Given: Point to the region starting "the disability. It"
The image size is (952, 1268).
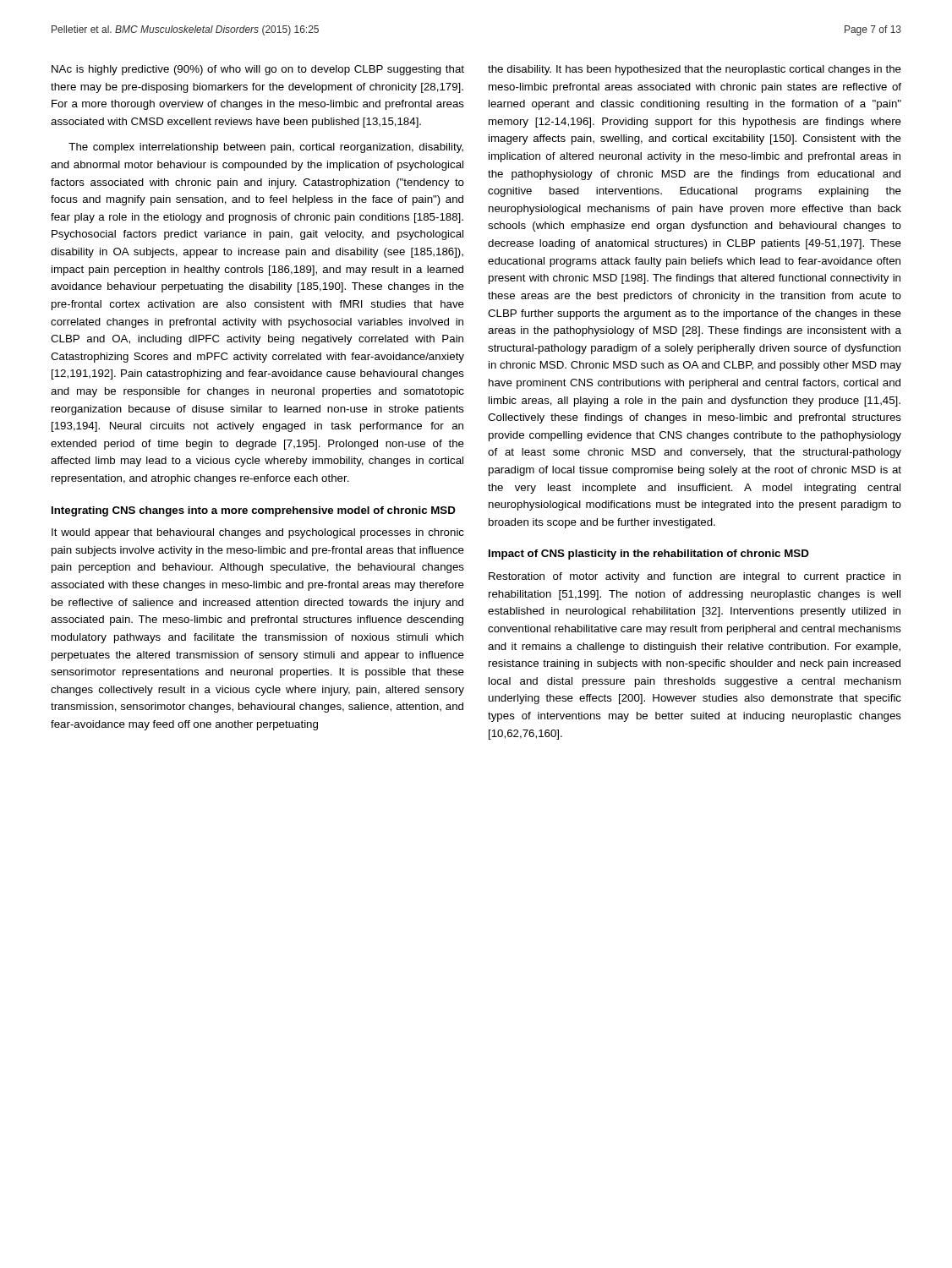Looking at the screenshot, I should (695, 296).
